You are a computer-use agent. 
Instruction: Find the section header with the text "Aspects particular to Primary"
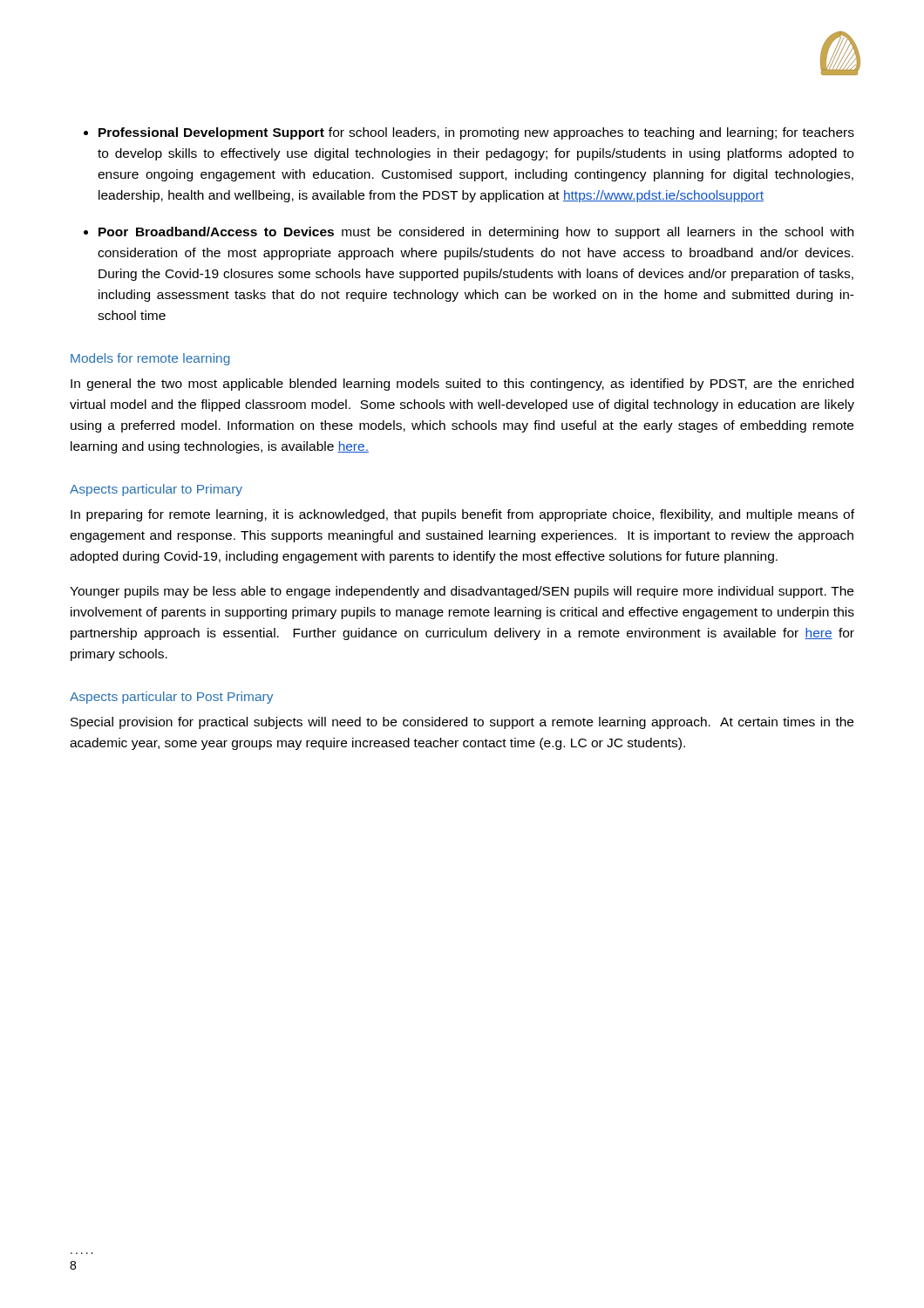pos(156,489)
